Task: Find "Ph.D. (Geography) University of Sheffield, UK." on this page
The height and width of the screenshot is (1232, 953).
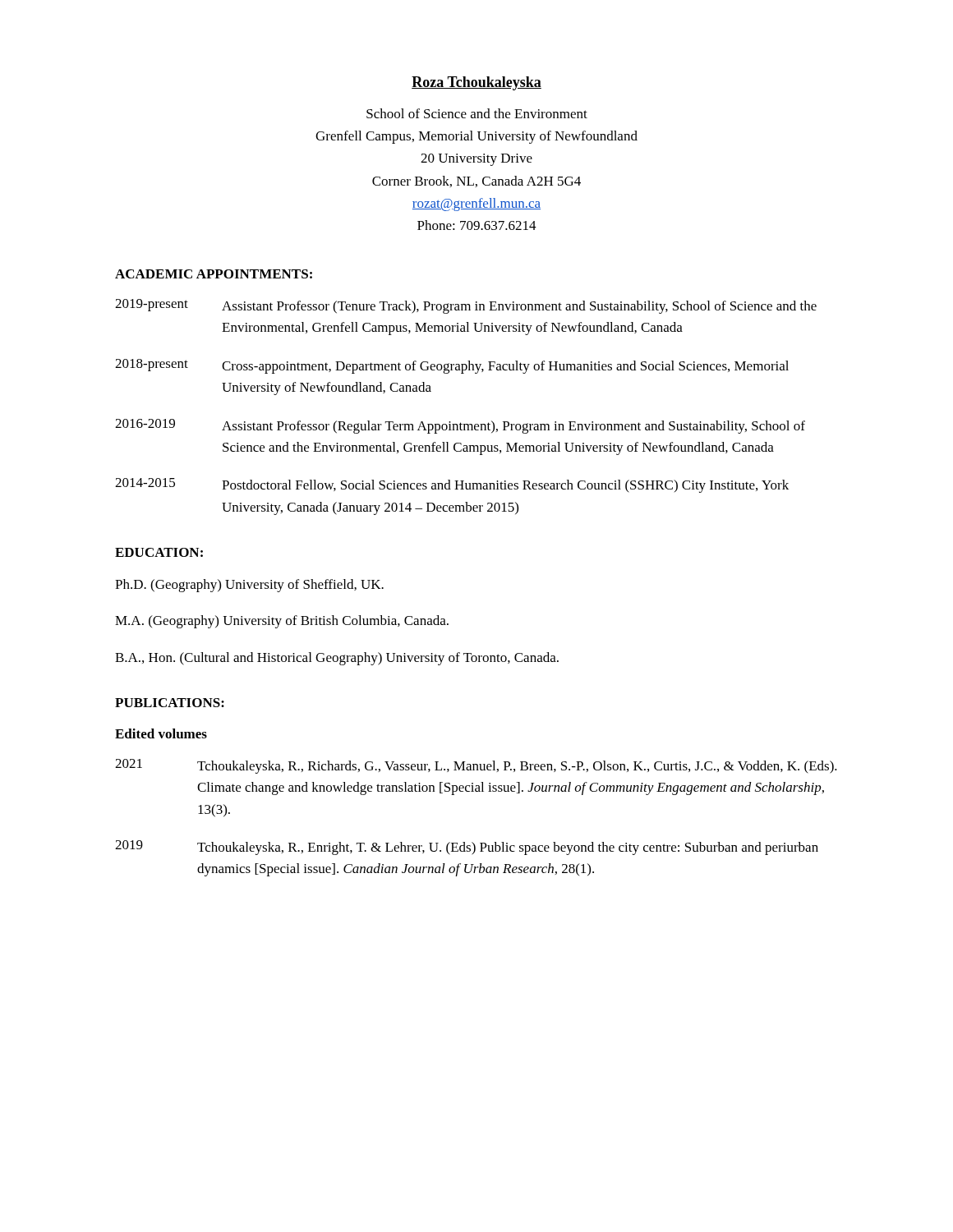Action: (250, 584)
